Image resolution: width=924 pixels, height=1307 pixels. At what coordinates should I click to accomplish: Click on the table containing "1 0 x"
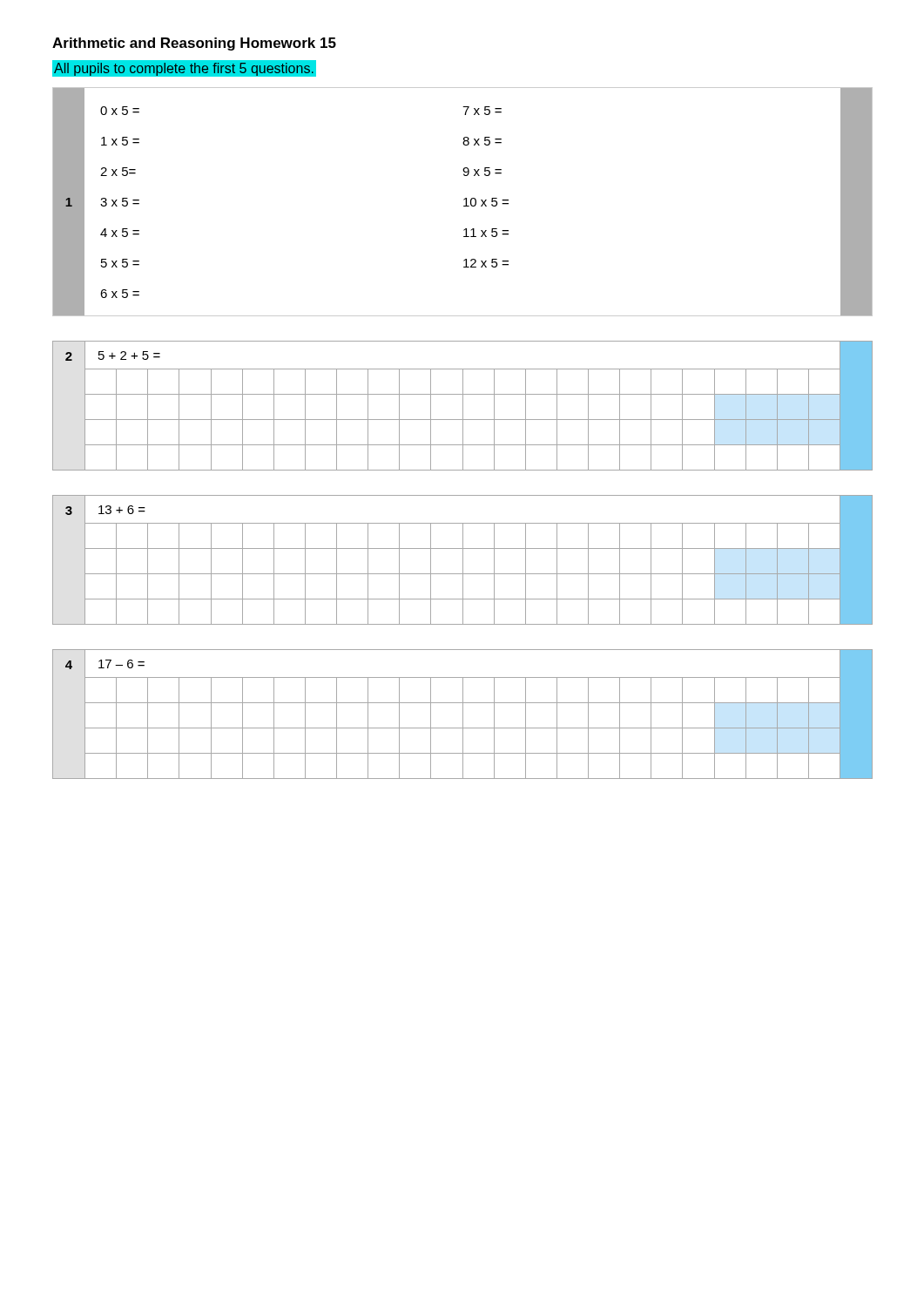click(462, 202)
